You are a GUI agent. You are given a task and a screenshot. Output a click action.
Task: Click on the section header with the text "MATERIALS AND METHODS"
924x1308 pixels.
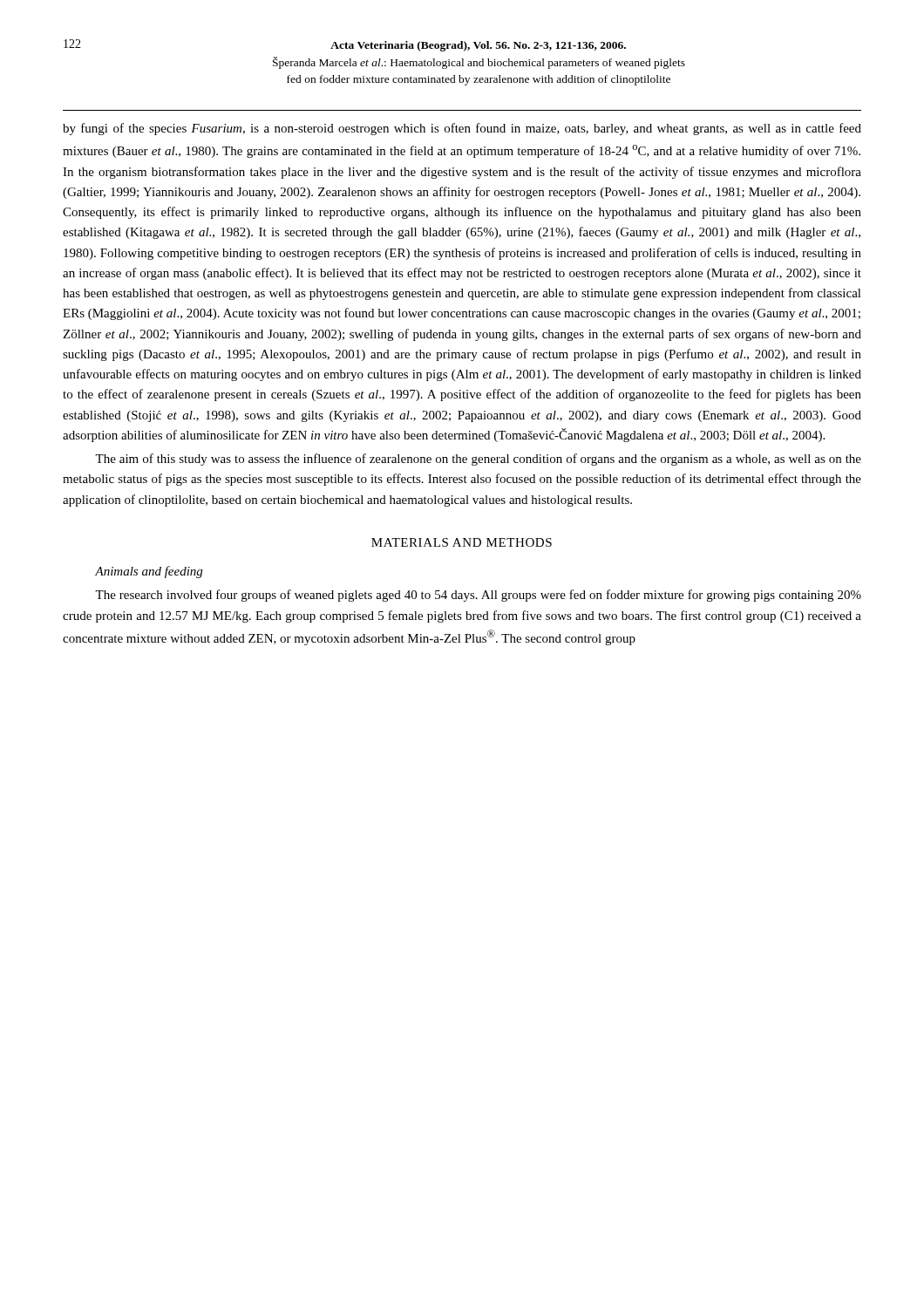[x=462, y=542]
